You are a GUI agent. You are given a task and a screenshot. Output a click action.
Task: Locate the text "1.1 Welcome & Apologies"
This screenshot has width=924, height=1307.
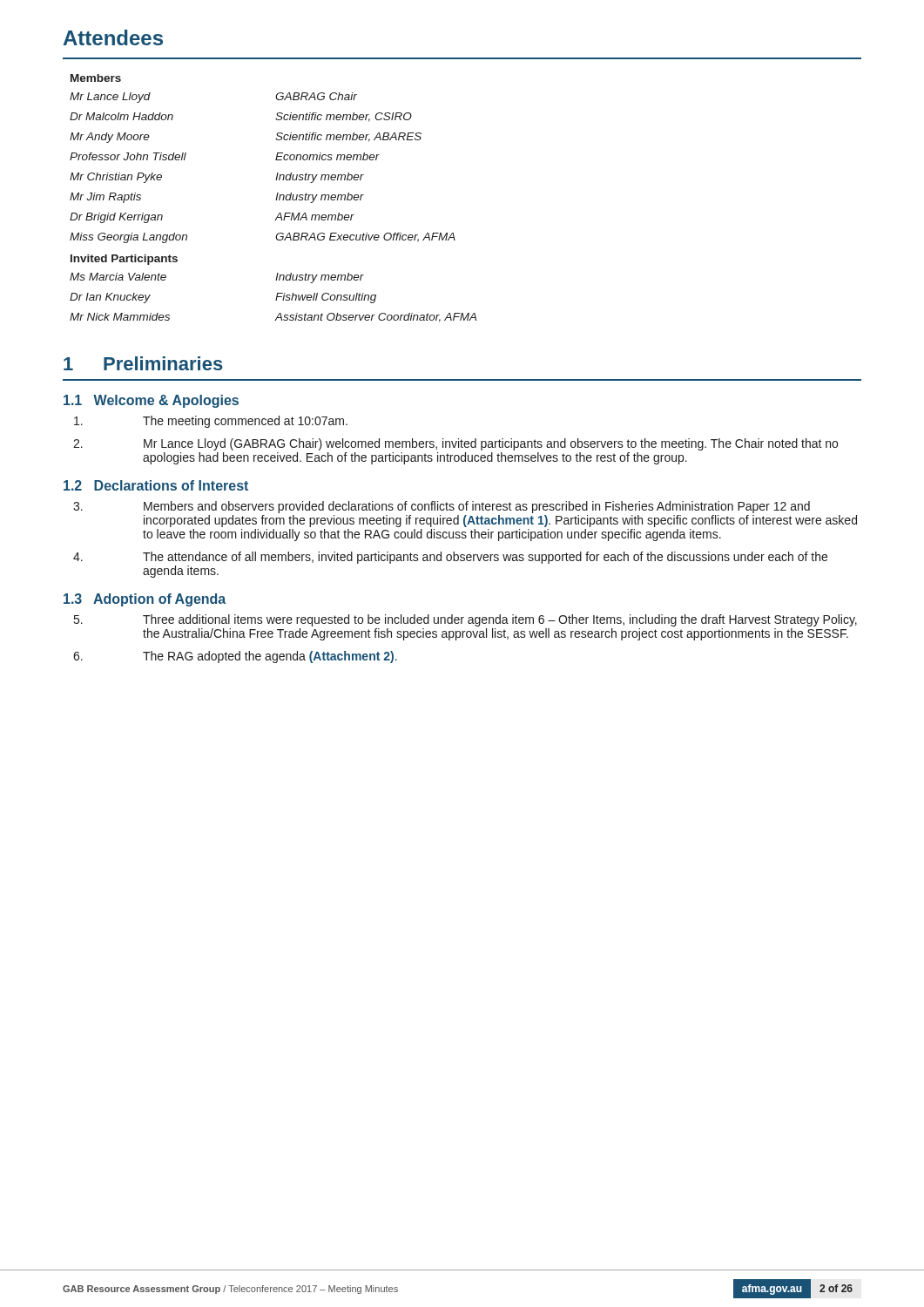[x=151, y=401]
